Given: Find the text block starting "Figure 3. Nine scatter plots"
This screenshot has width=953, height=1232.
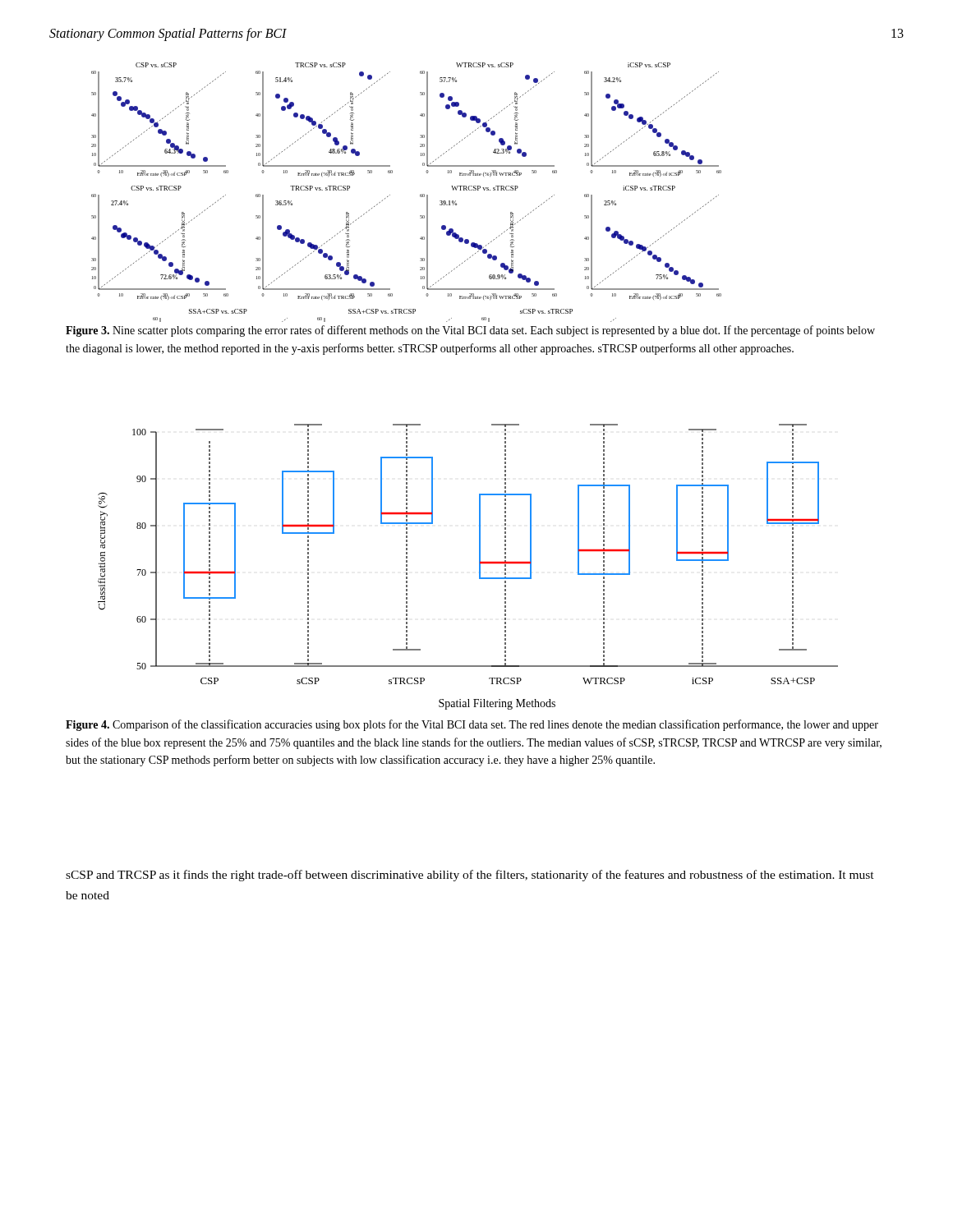Looking at the screenshot, I should (x=470, y=339).
